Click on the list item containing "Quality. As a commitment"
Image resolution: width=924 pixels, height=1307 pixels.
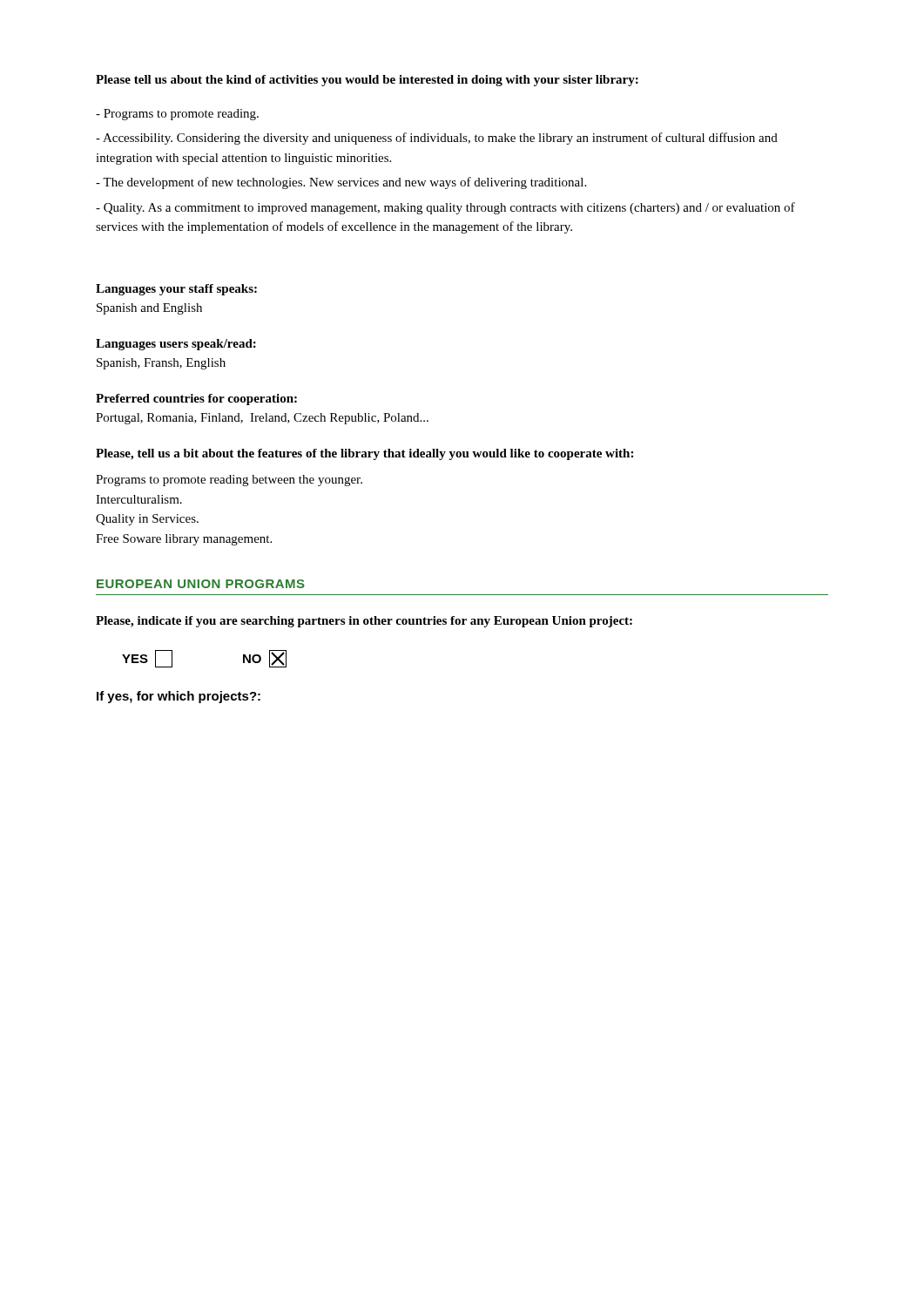click(x=462, y=217)
